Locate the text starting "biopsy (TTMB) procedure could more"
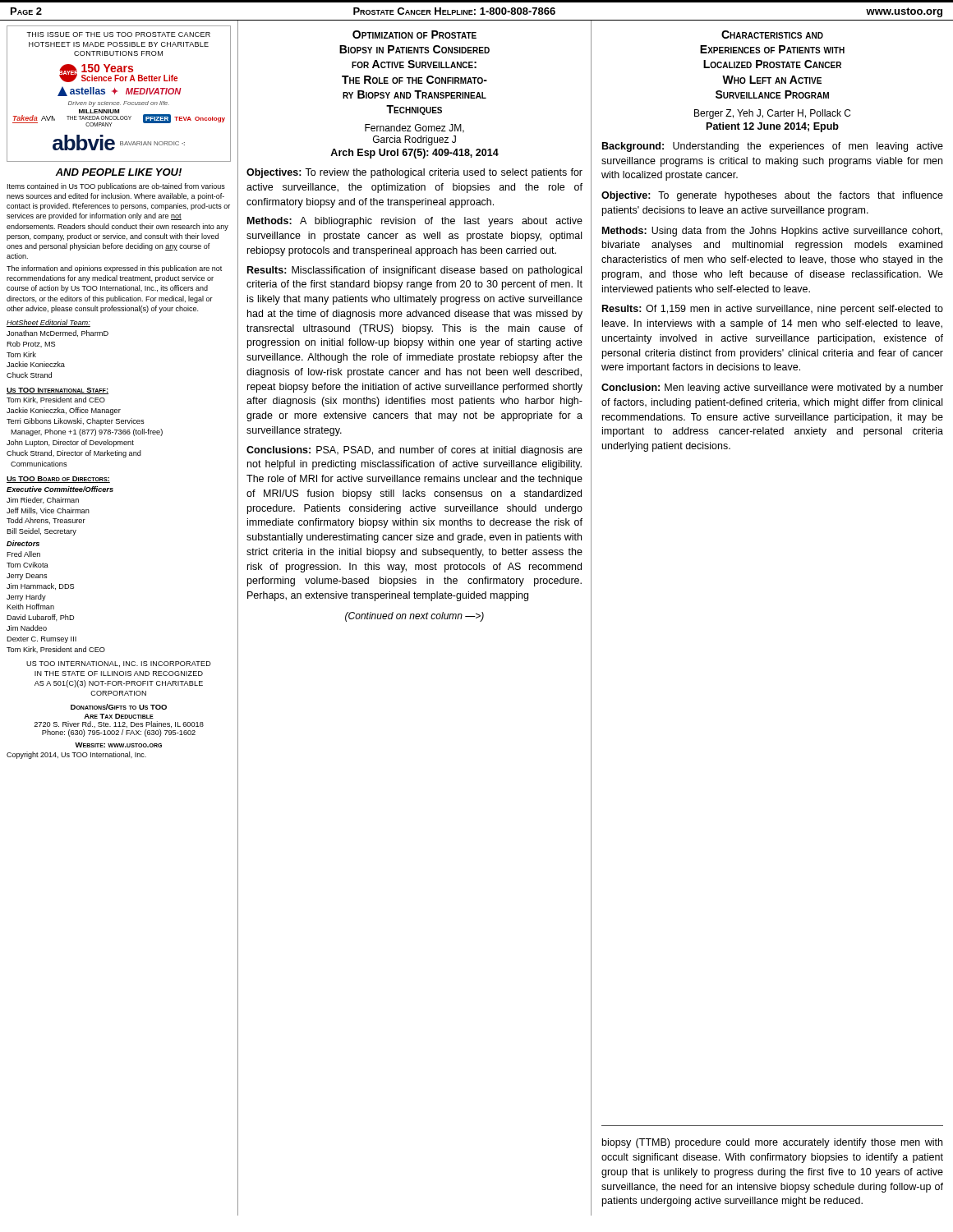The image size is (953, 1232). coord(772,1172)
